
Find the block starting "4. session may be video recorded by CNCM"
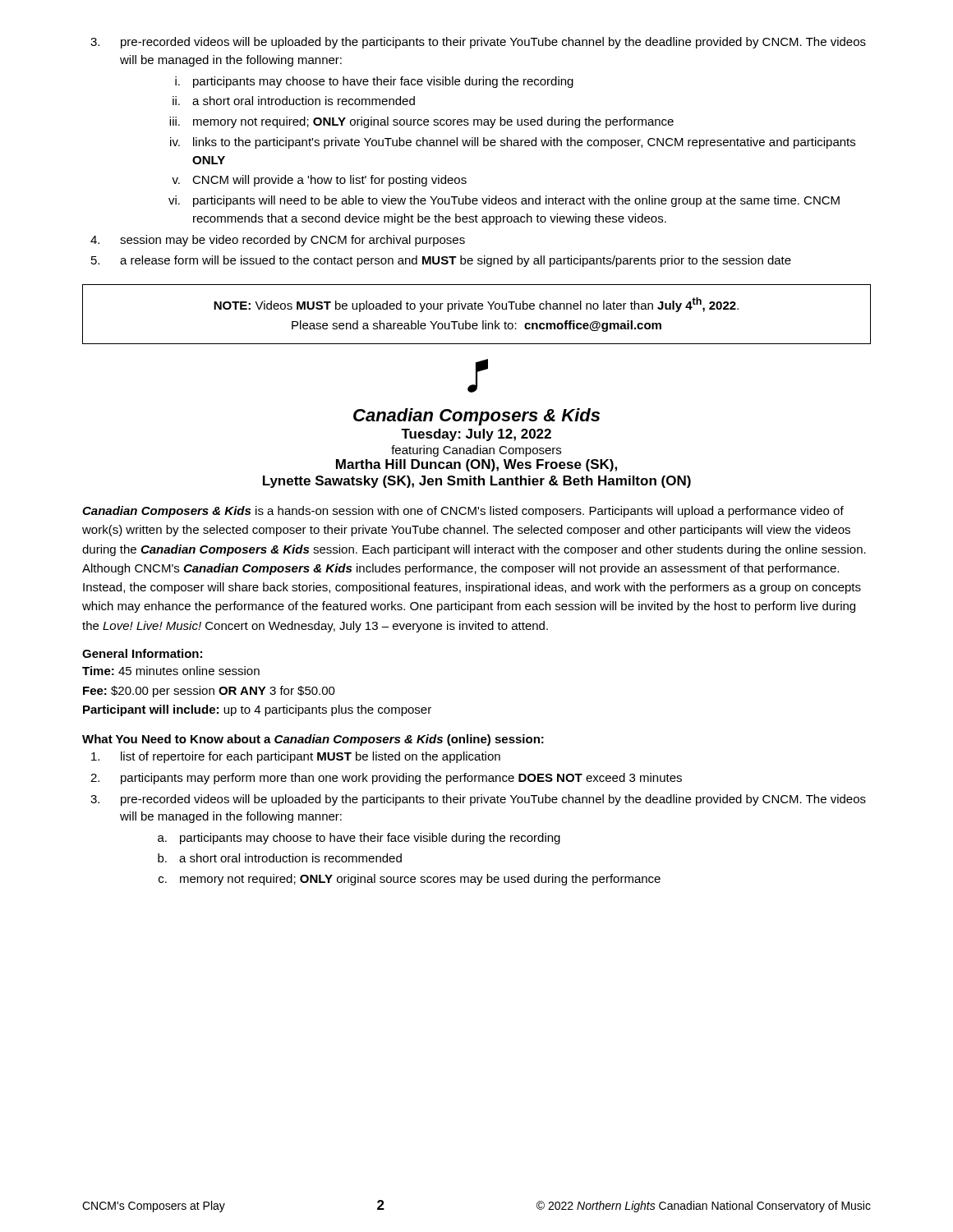pyautogui.click(x=476, y=239)
